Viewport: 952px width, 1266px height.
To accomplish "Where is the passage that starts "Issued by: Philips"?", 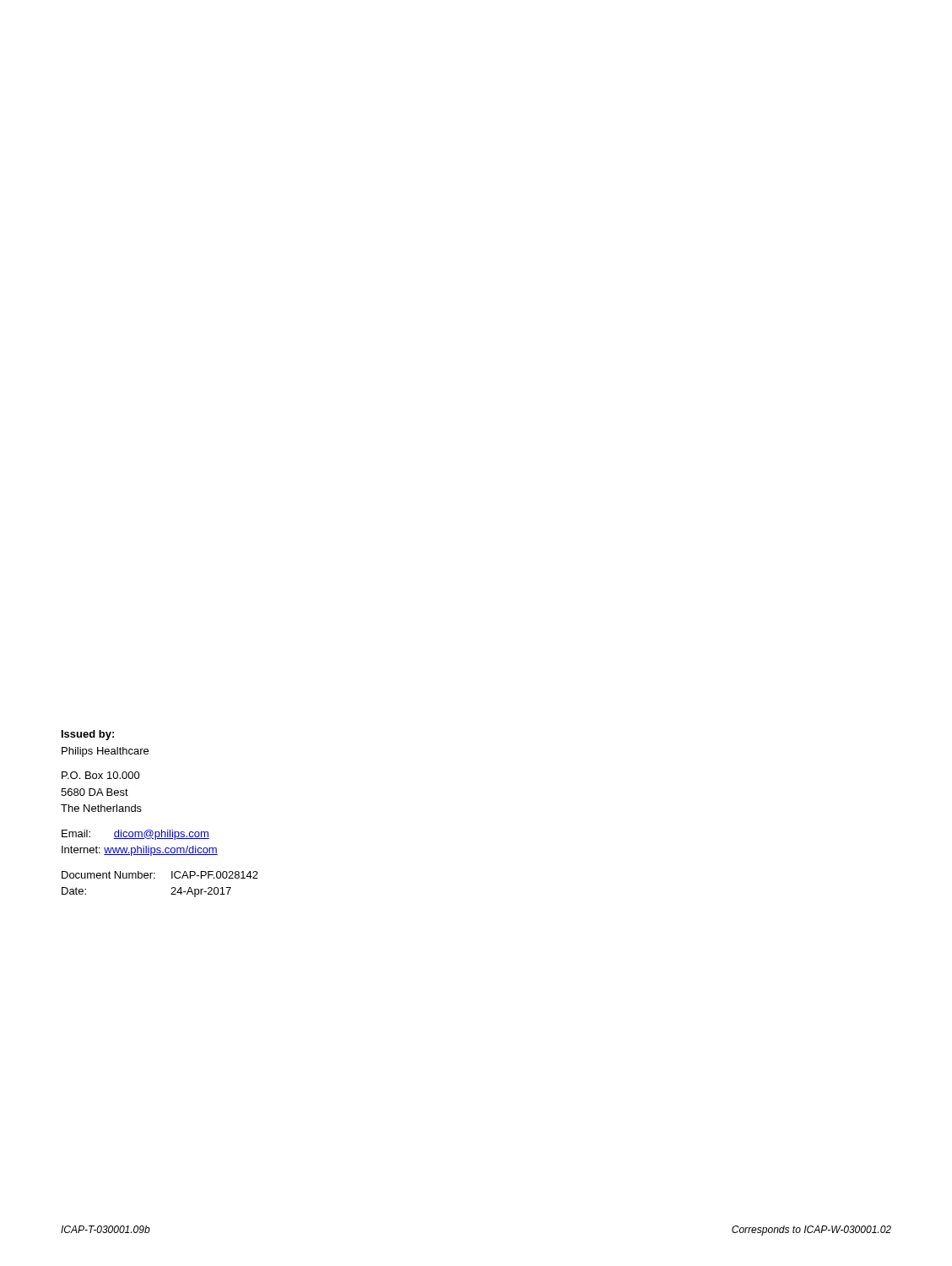I will pos(88,735).
